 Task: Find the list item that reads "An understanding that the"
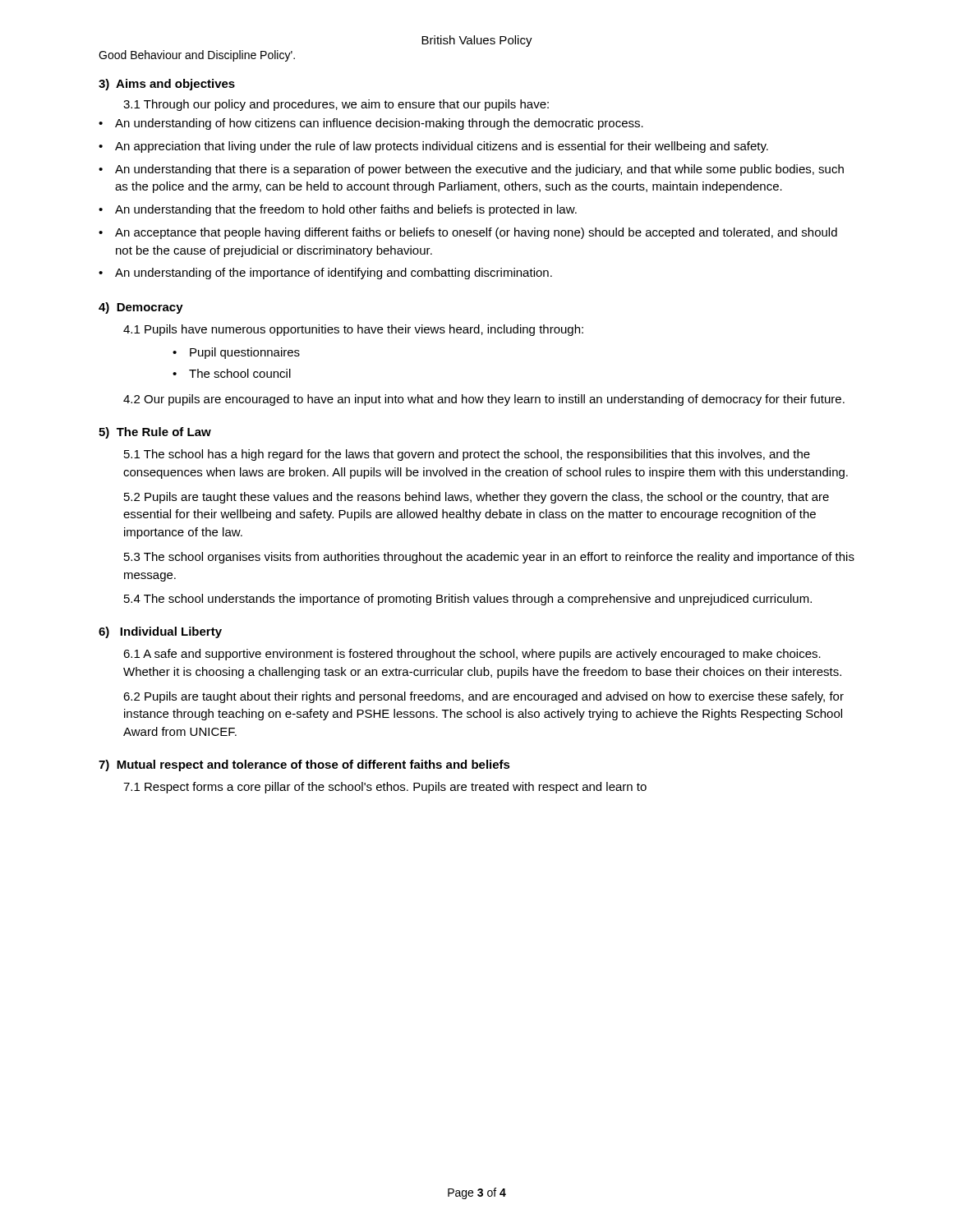(346, 209)
